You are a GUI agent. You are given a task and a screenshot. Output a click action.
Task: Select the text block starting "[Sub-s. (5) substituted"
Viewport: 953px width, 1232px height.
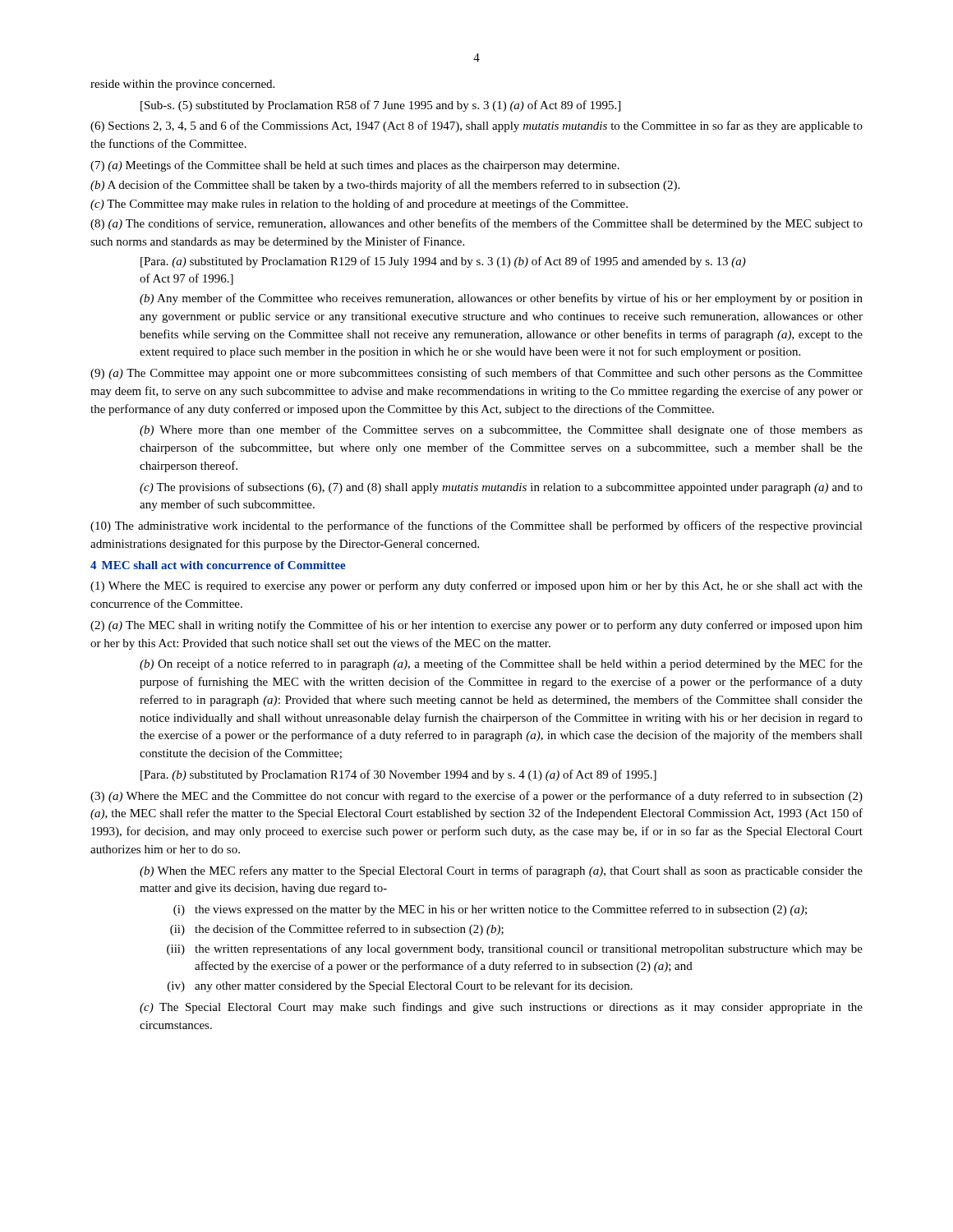pos(501,105)
